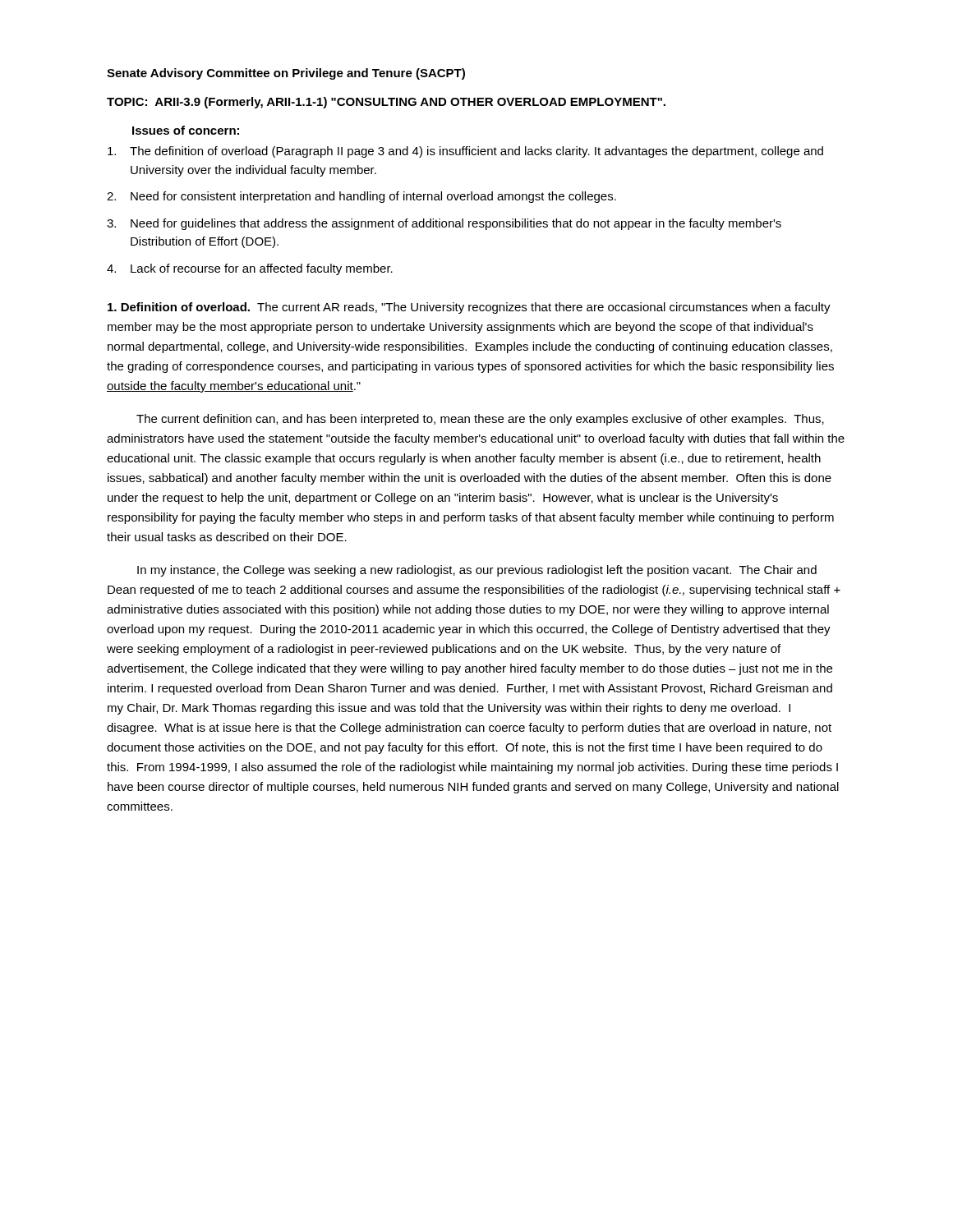Select the region starting "TOPIC: ARII-3.9 (Formerly,"
Image resolution: width=953 pixels, height=1232 pixels.
[387, 101]
